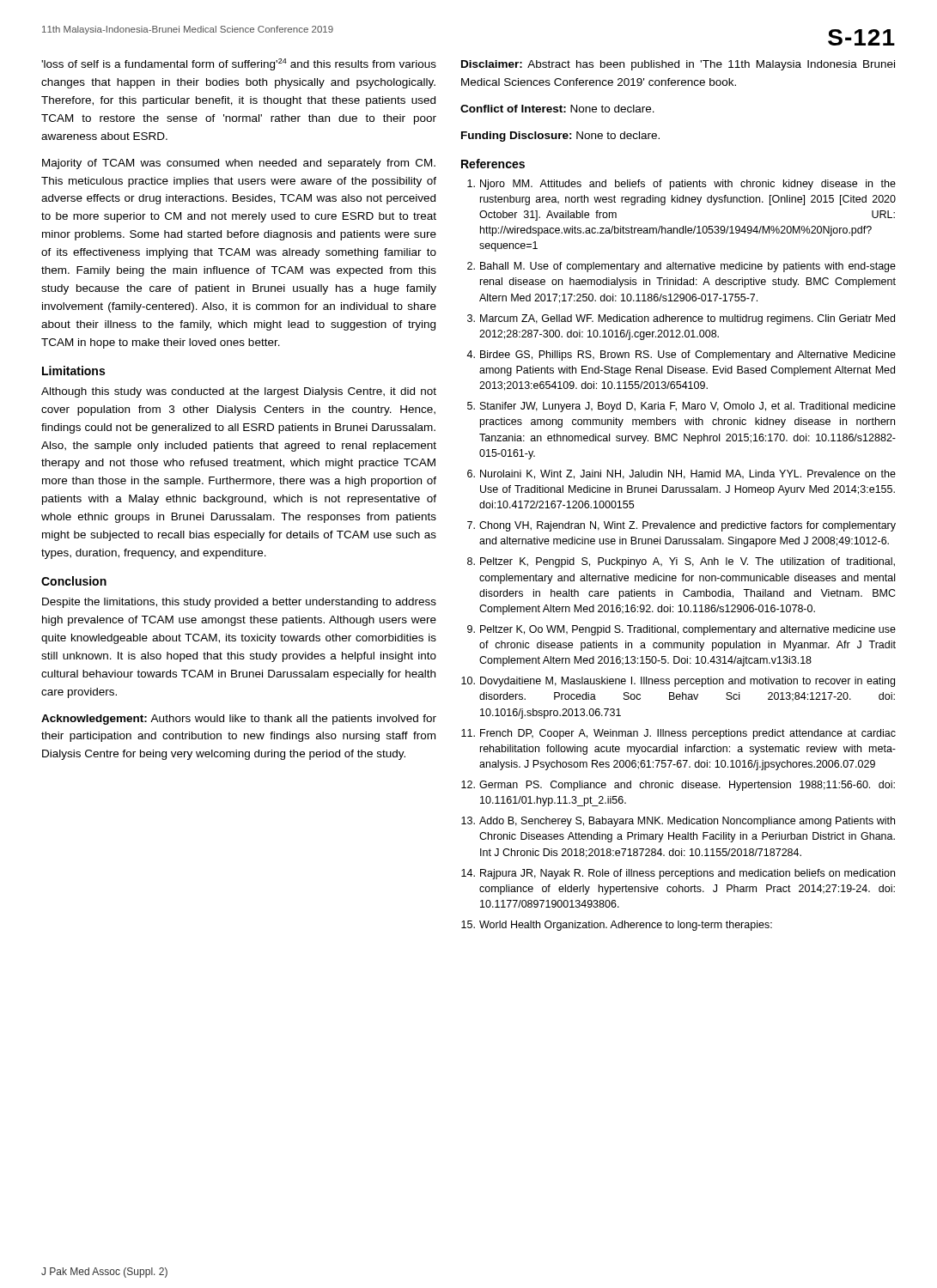Find the list item containing "2. Bahall M. Use of complementary and alternative"
Image resolution: width=937 pixels, height=1288 pixels.
point(678,282)
